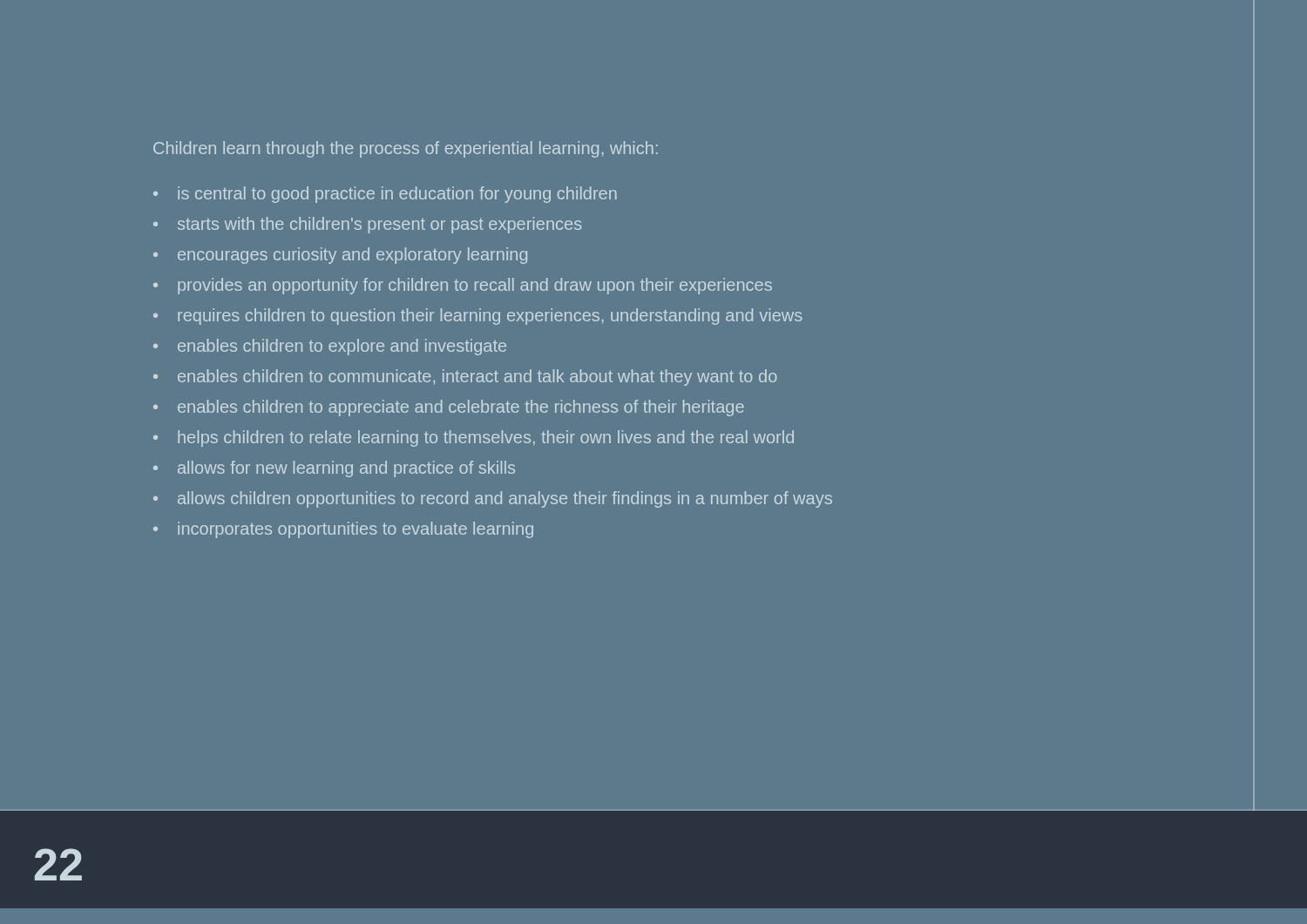Locate the text starting "Children learn through the process of experiential learning,"
The height and width of the screenshot is (924, 1307).
pyautogui.click(x=406, y=148)
